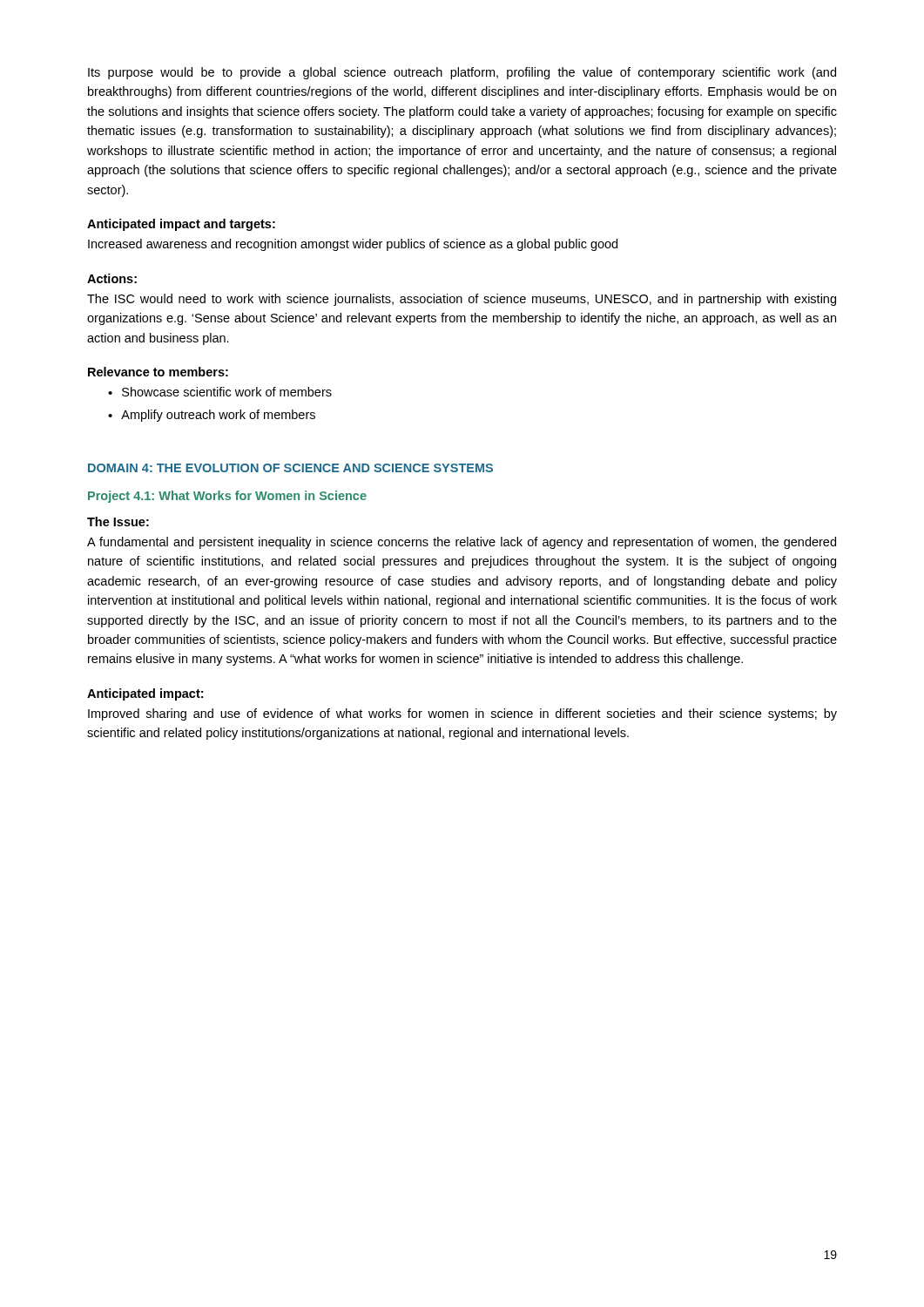Navigate to the passage starting "Its purpose would be to provide a global"
The width and height of the screenshot is (924, 1307).
462,131
